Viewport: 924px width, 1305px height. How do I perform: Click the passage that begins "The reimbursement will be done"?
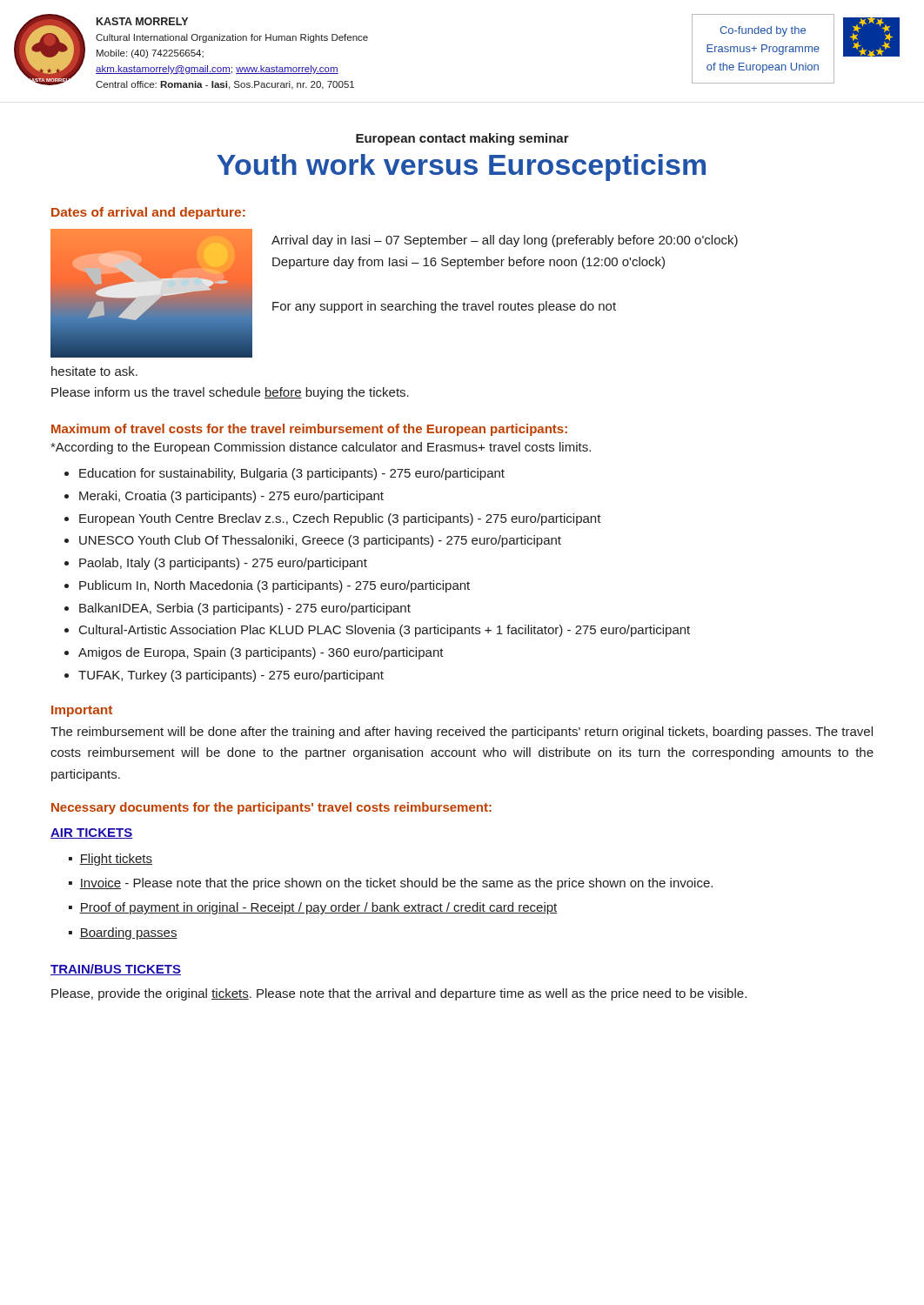tap(462, 753)
